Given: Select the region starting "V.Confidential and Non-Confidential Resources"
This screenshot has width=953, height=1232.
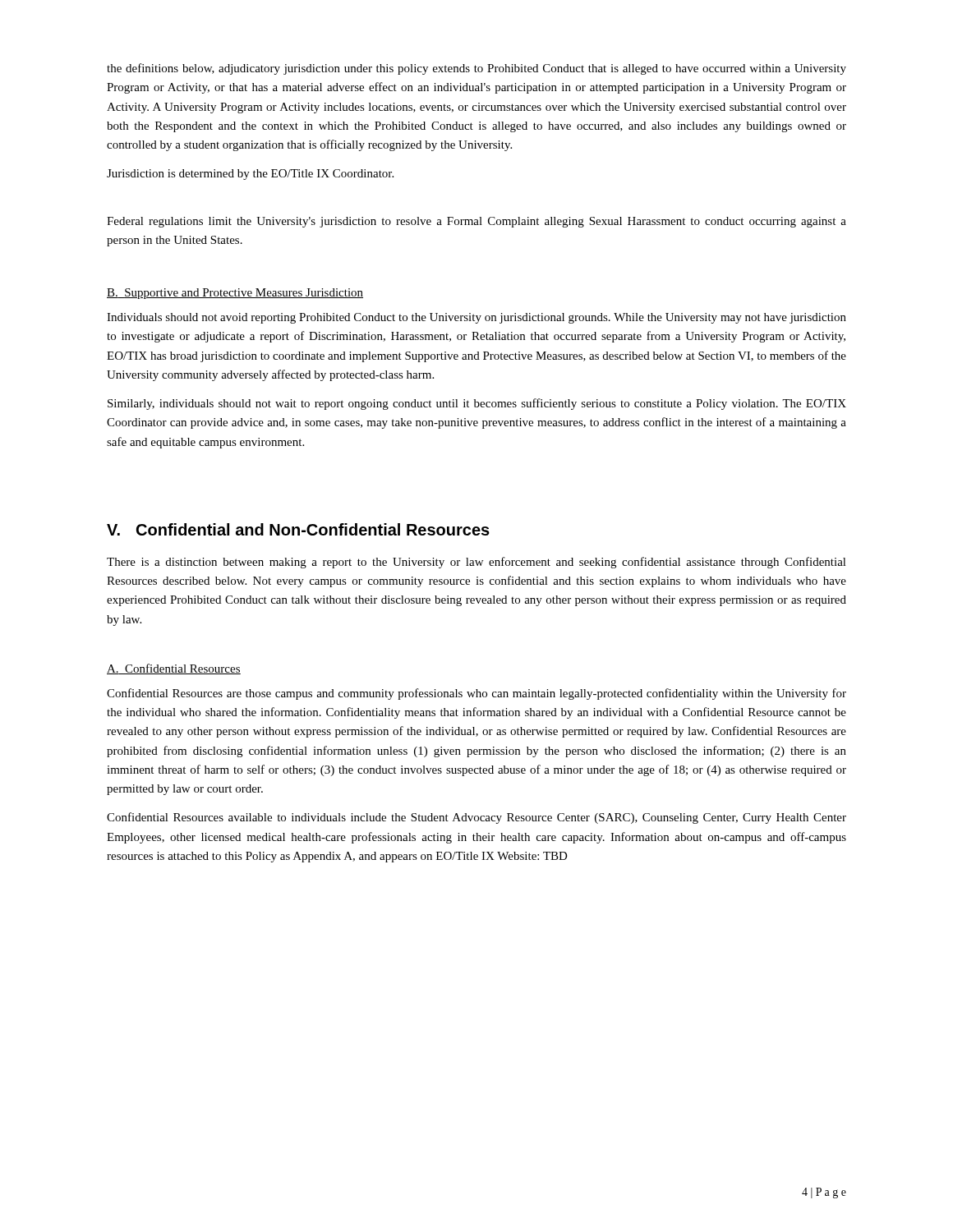Looking at the screenshot, I should click(298, 530).
